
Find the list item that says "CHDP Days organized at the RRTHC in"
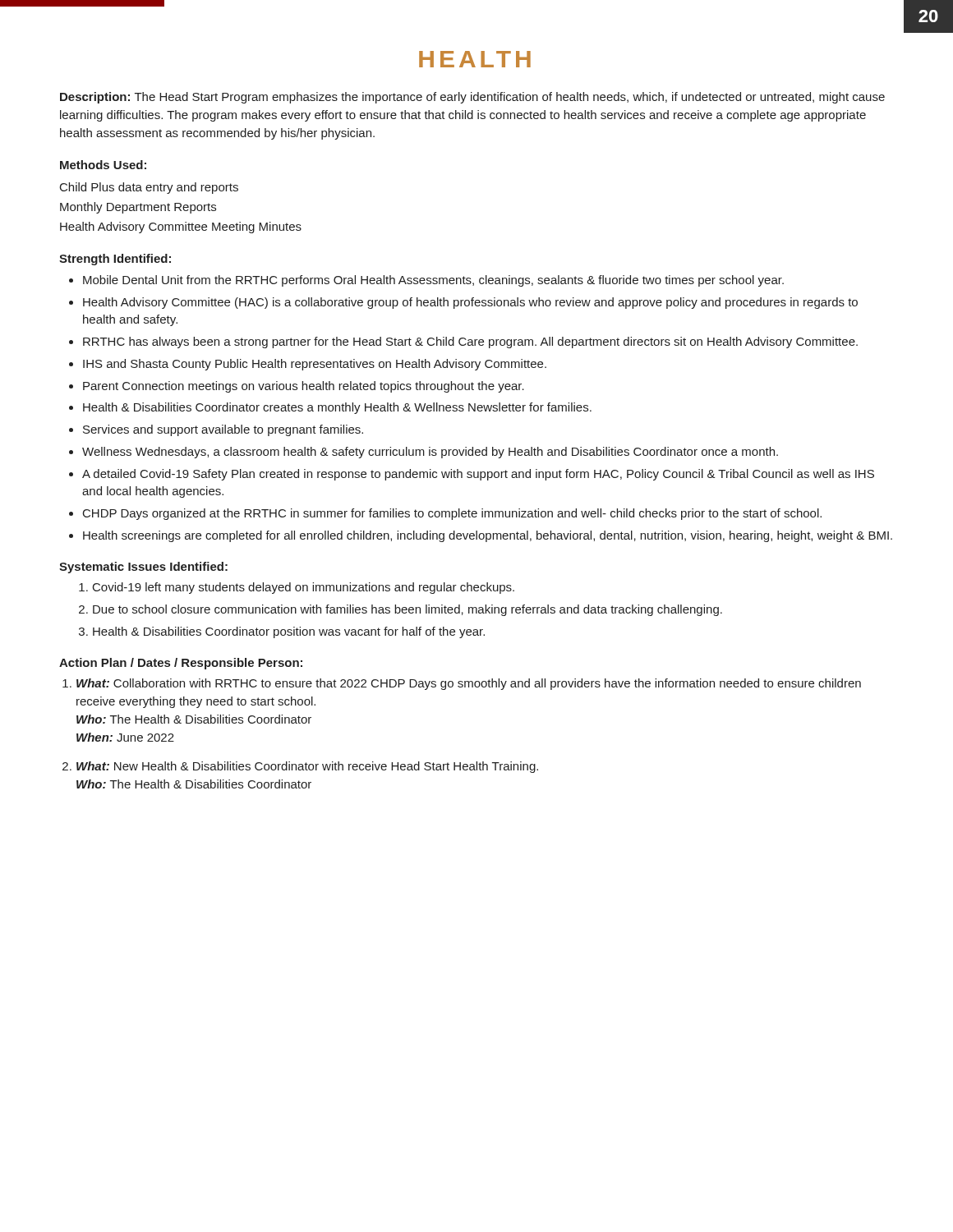pyautogui.click(x=452, y=513)
